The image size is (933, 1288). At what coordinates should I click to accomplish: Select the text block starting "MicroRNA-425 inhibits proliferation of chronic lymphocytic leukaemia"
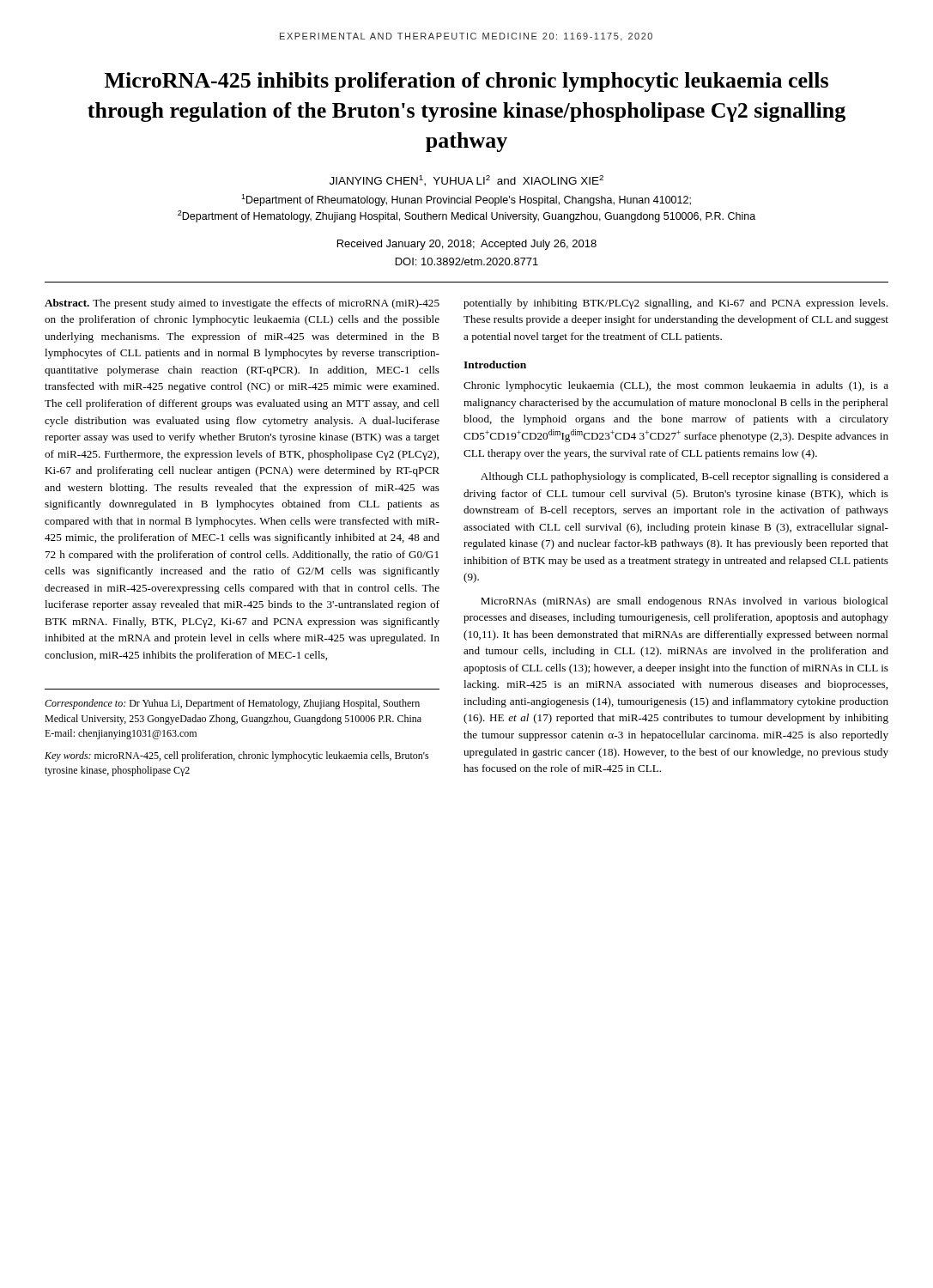point(466,111)
